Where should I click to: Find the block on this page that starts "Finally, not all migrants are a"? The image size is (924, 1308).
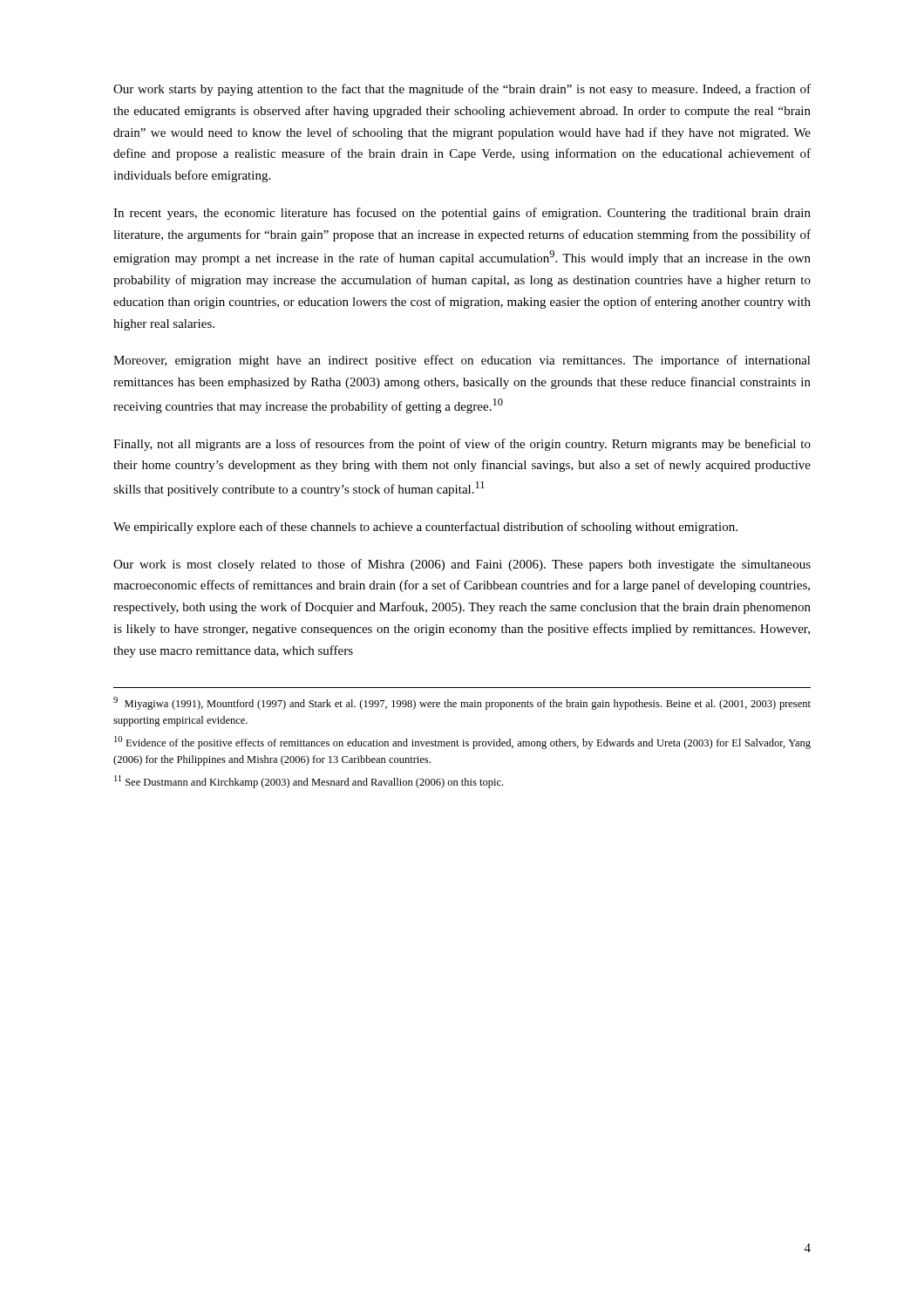point(462,466)
